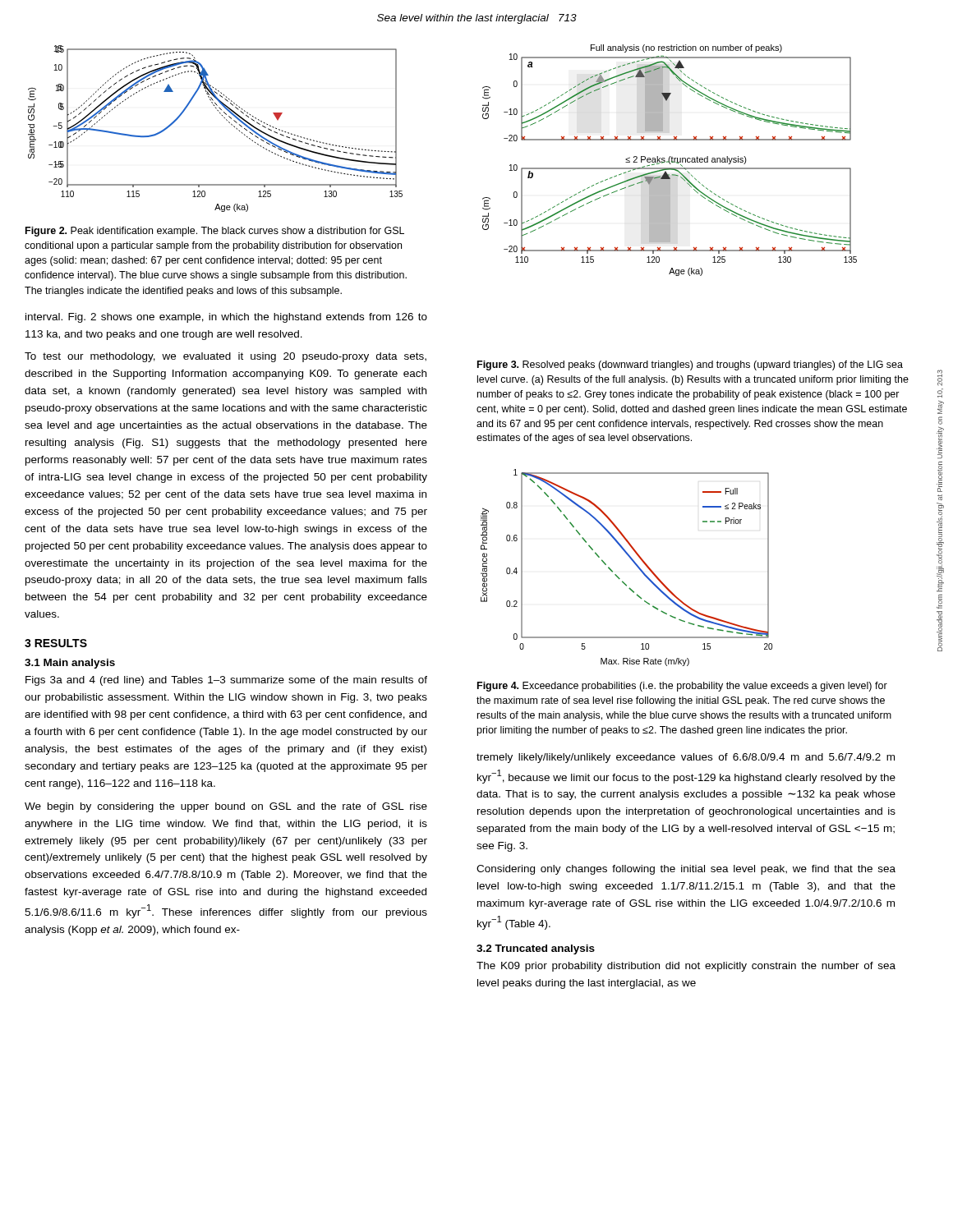The width and height of the screenshot is (953, 1232).
Task: Click the passage that begins "Considering only changes following the"
Action: pyautogui.click(x=686, y=896)
